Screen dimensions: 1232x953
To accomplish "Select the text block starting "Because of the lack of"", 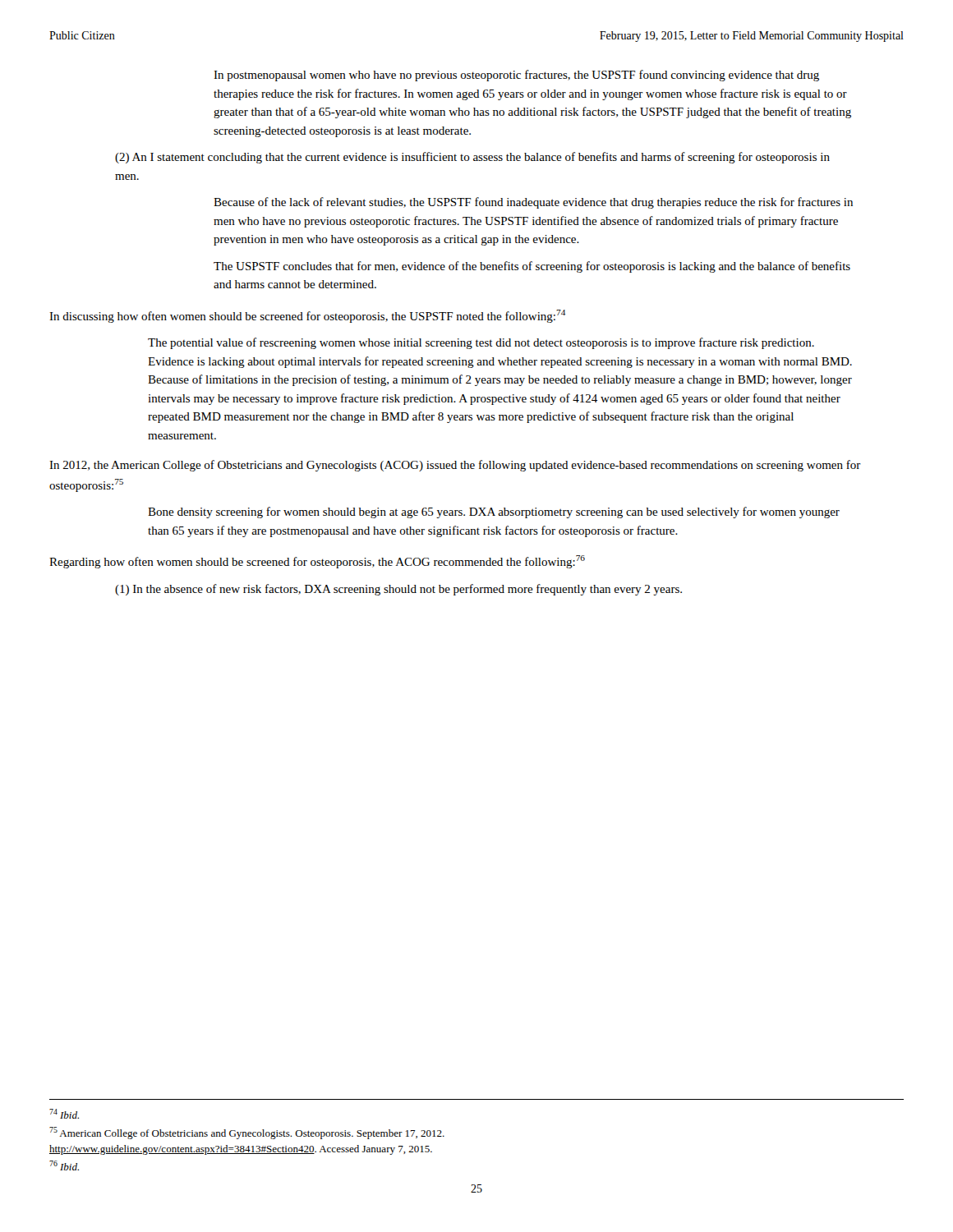I will point(534,221).
